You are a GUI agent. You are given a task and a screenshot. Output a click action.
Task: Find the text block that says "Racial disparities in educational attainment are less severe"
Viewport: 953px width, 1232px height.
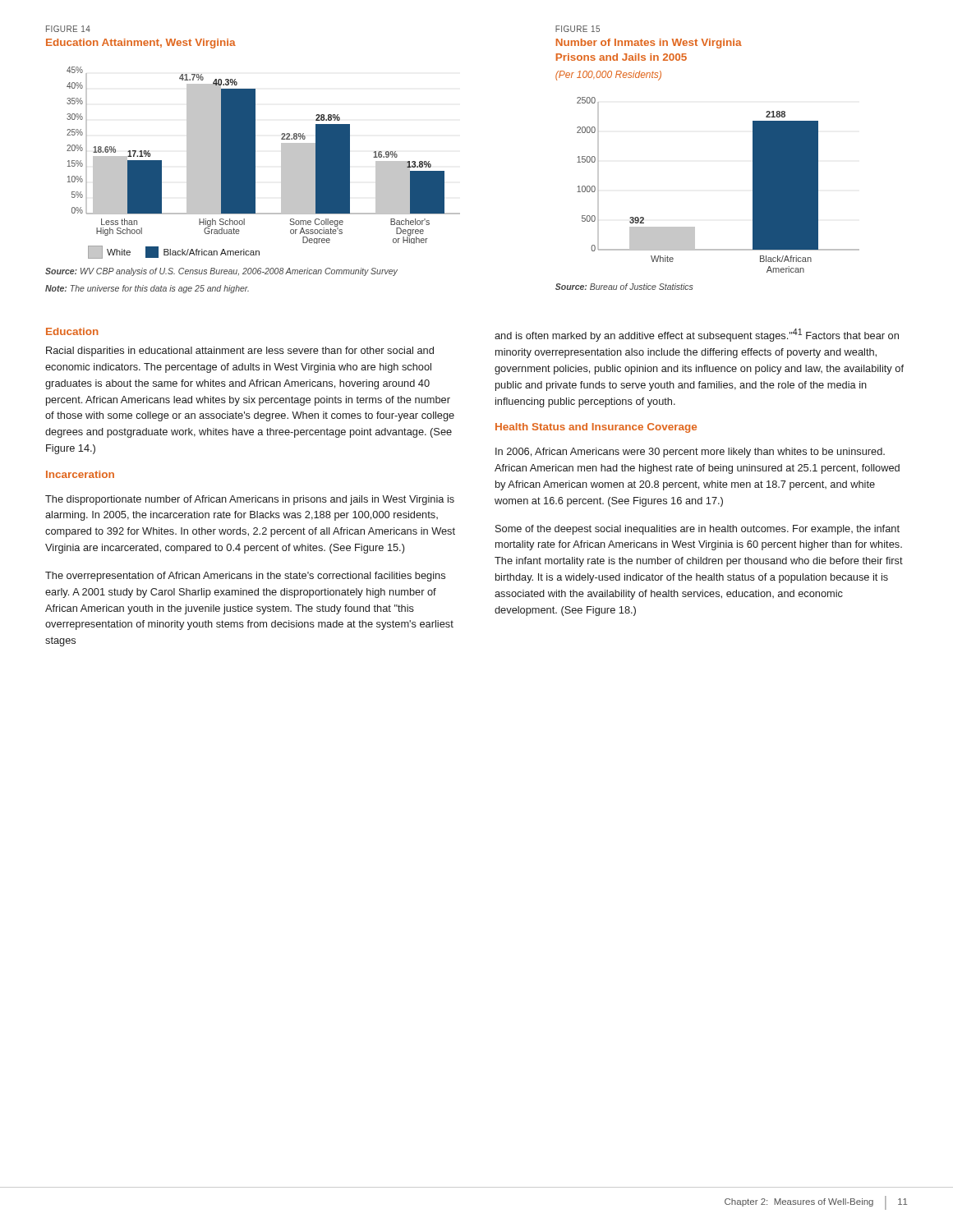point(252,400)
